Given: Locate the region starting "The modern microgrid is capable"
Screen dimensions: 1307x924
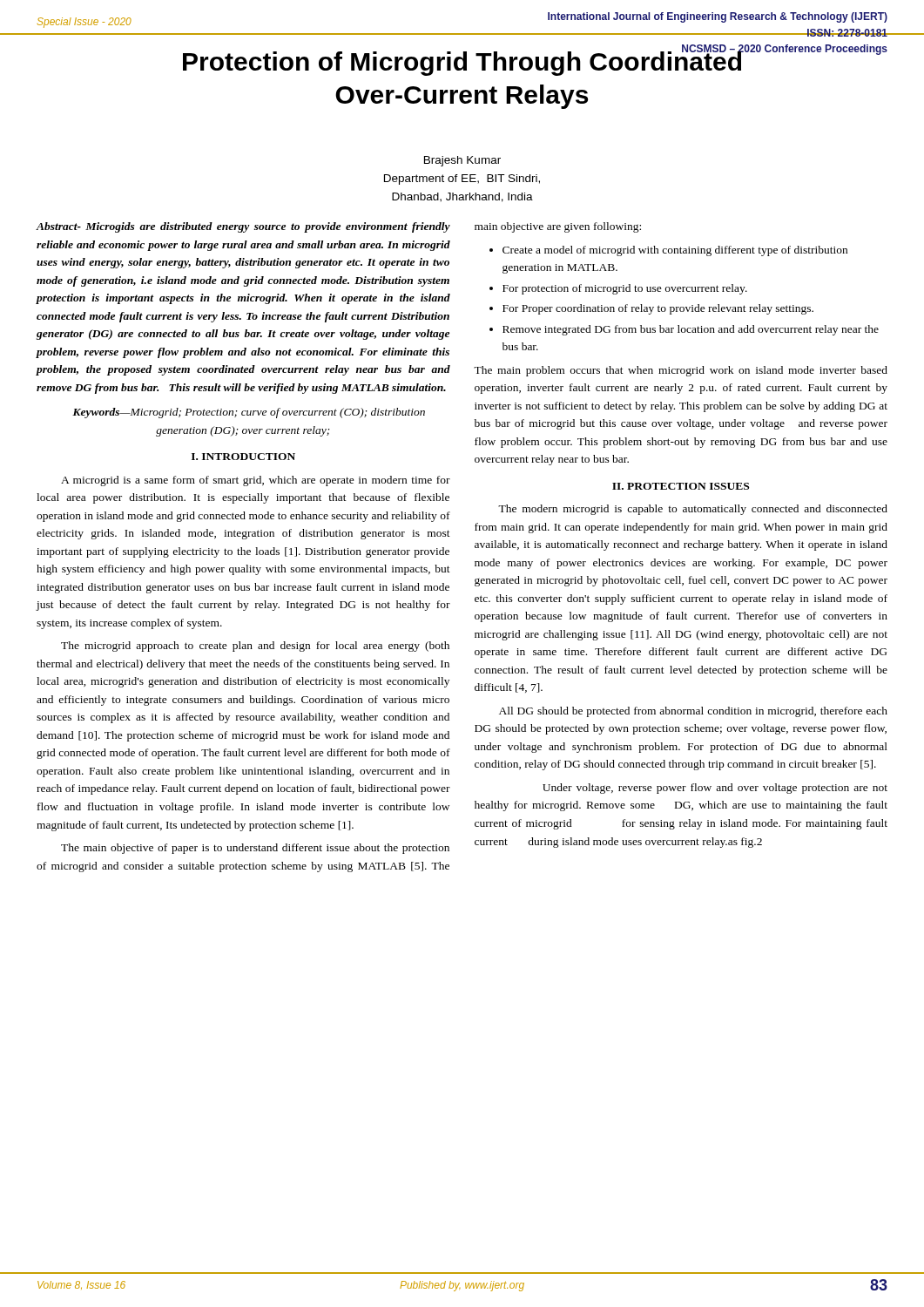Looking at the screenshot, I should point(681,598).
